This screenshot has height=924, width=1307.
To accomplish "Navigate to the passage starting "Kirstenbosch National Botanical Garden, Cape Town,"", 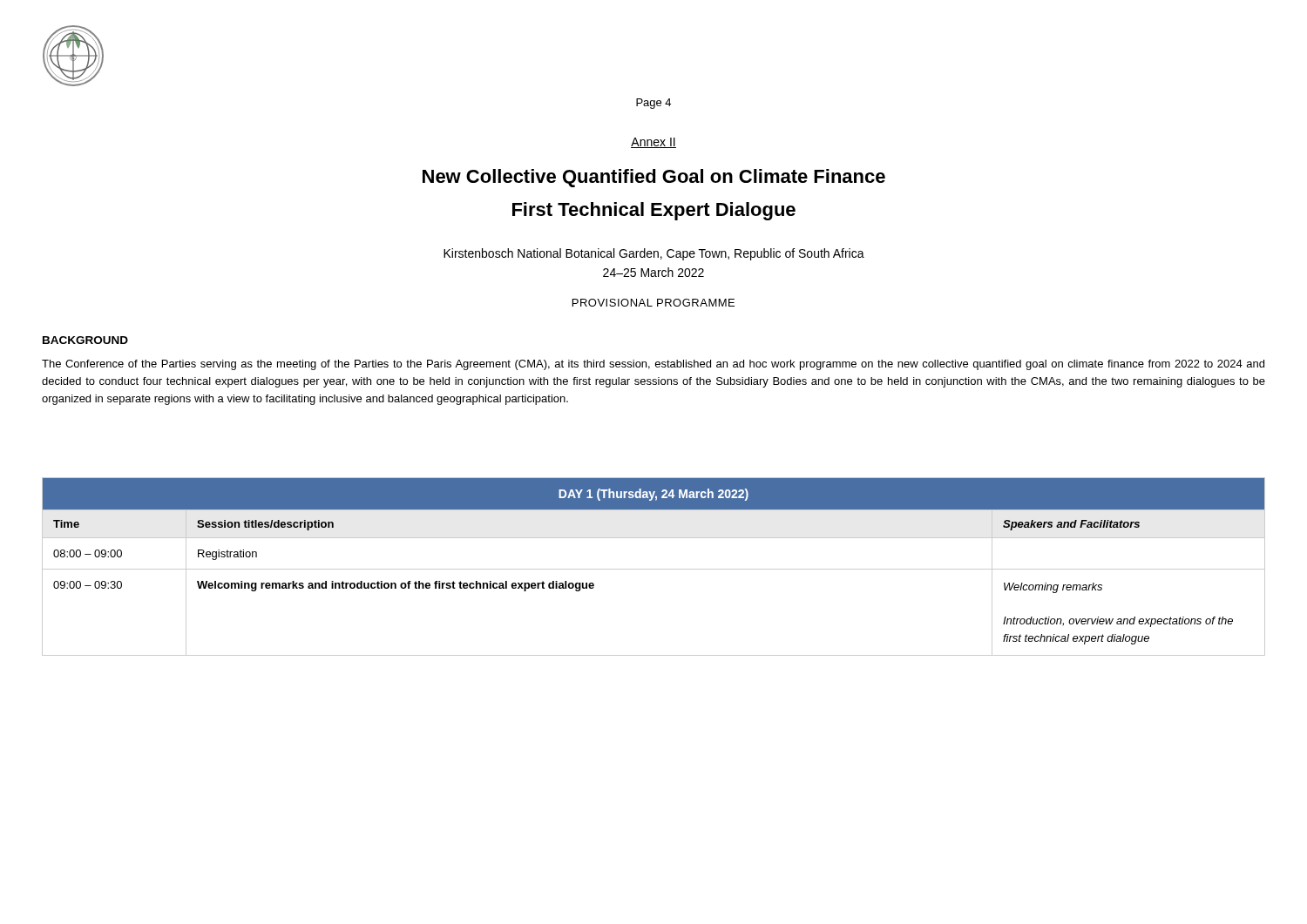I will coord(654,263).
